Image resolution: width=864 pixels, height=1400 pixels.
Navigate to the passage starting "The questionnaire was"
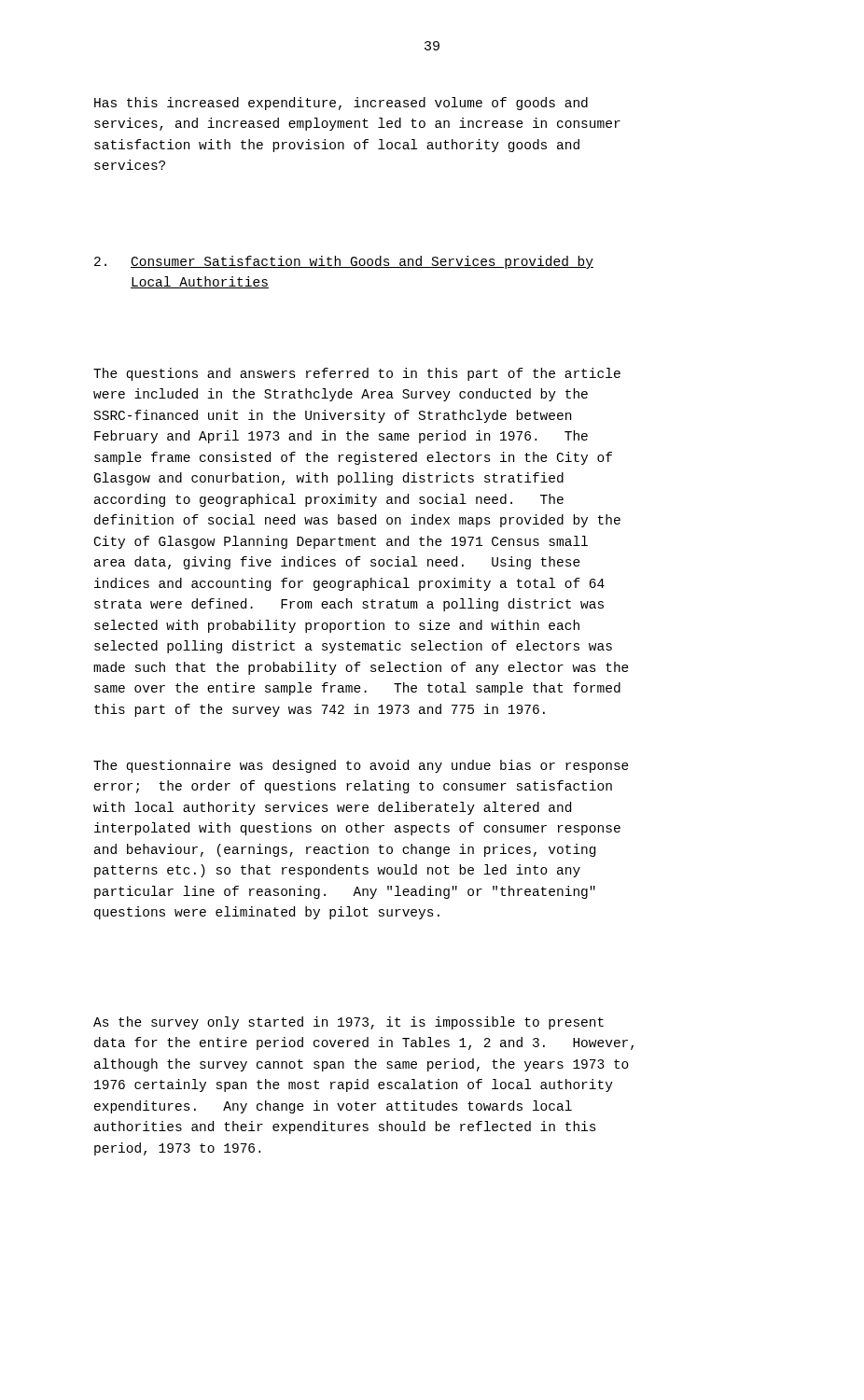click(x=361, y=840)
